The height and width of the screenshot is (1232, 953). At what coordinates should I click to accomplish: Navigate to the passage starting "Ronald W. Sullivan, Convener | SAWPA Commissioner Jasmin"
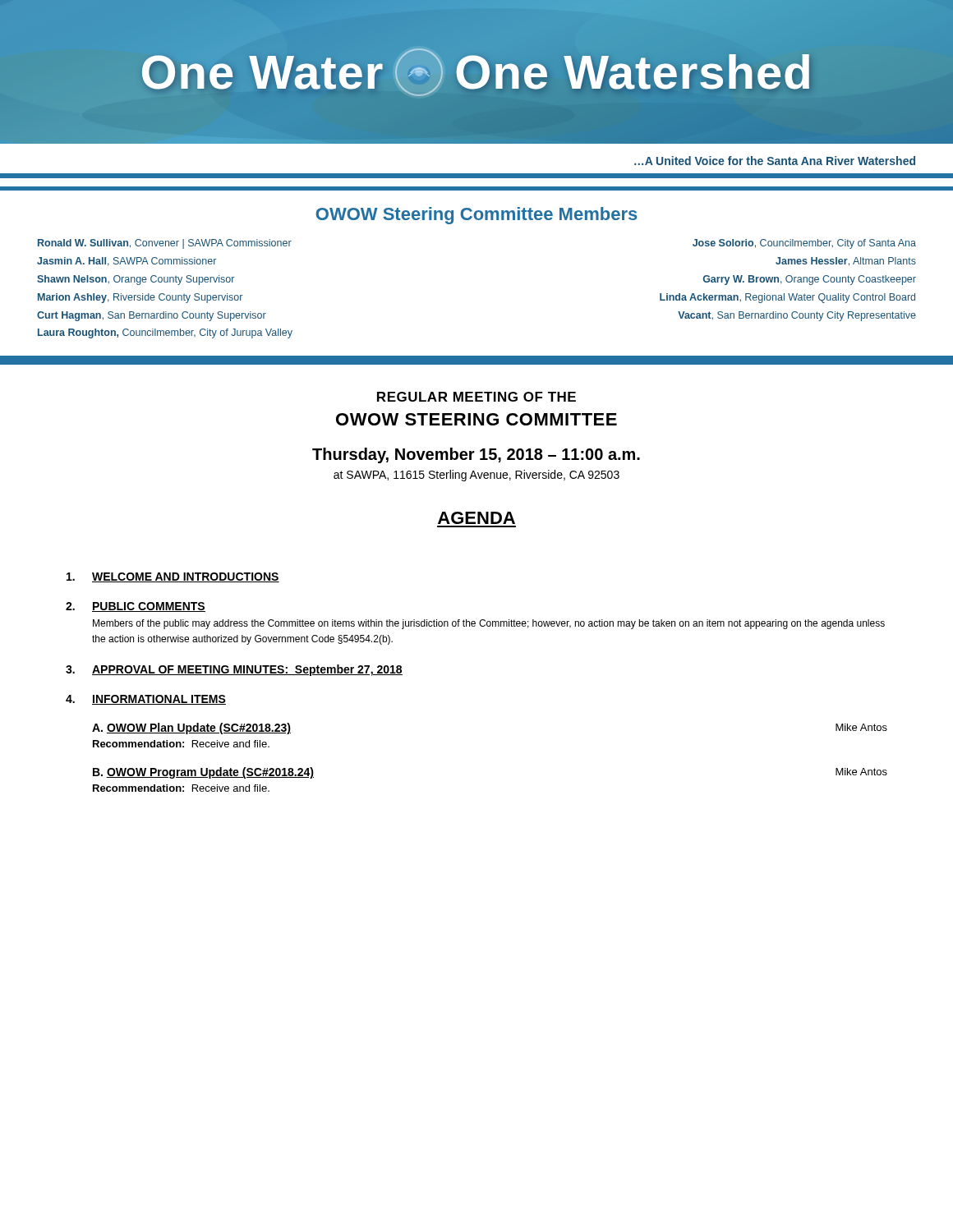[x=166, y=244]
